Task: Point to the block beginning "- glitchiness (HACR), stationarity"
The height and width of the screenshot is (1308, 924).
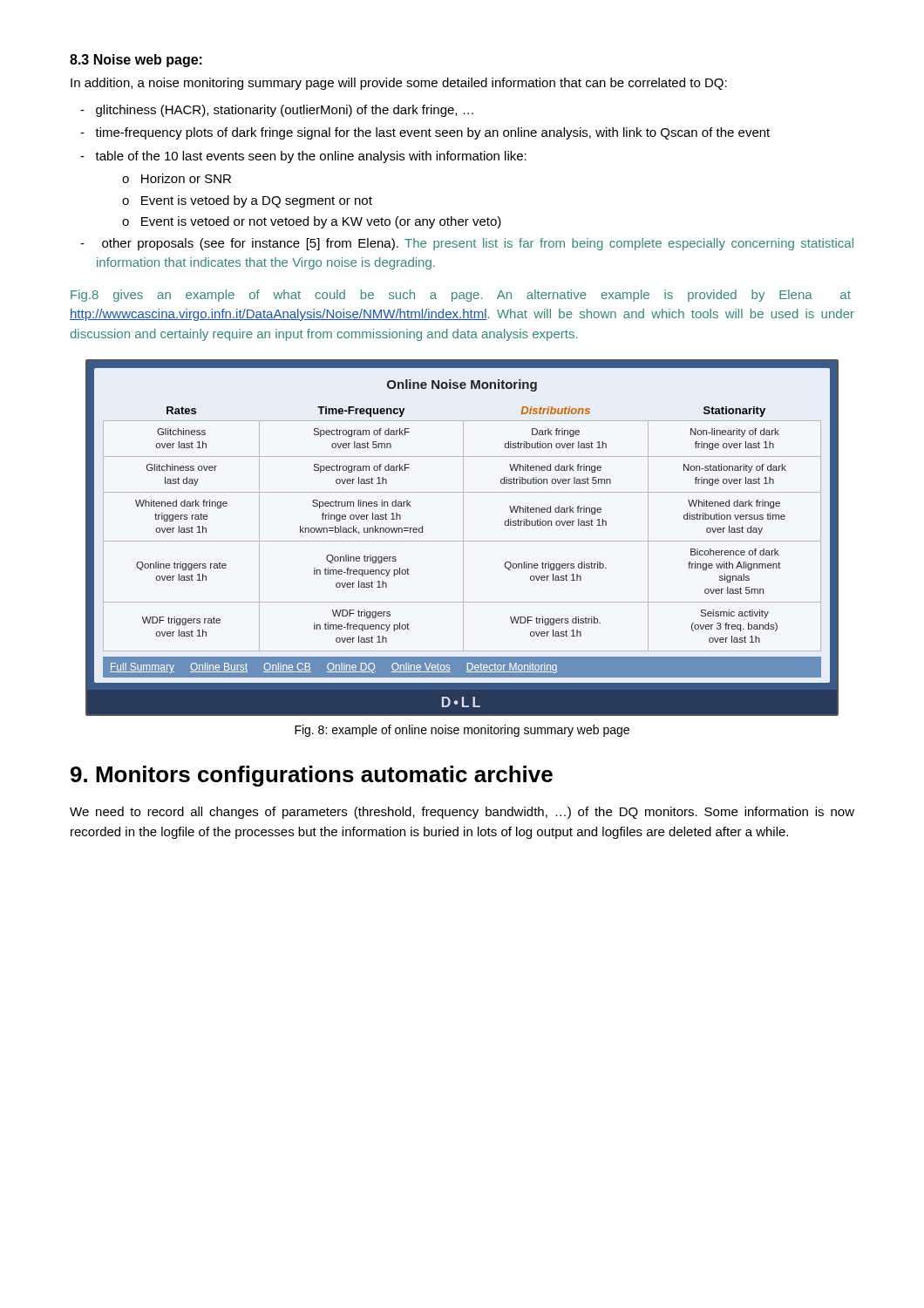Action: 285,109
